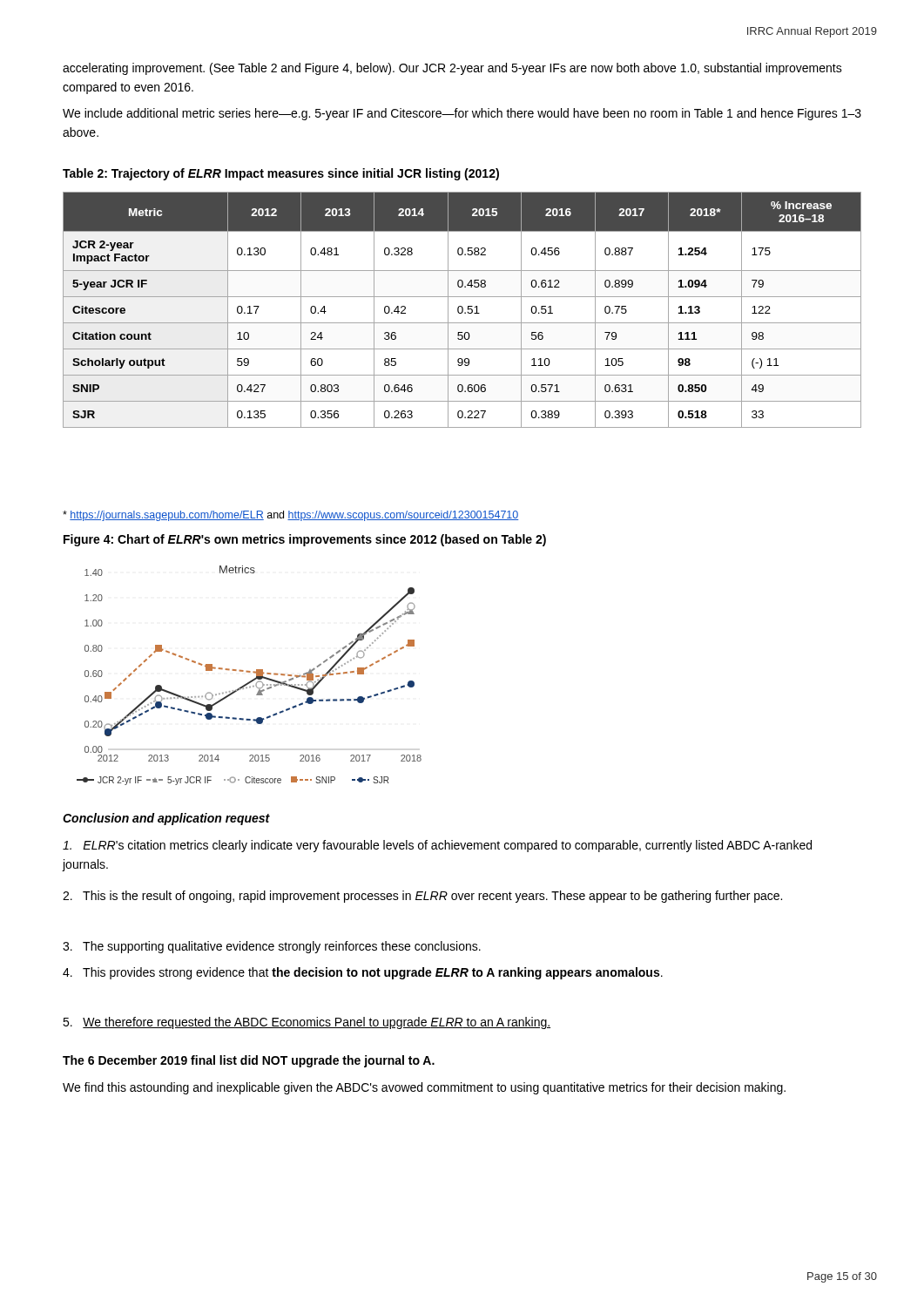Select the text block with the text "We find this"
Image resolution: width=924 pixels, height=1307 pixels.
click(425, 1087)
